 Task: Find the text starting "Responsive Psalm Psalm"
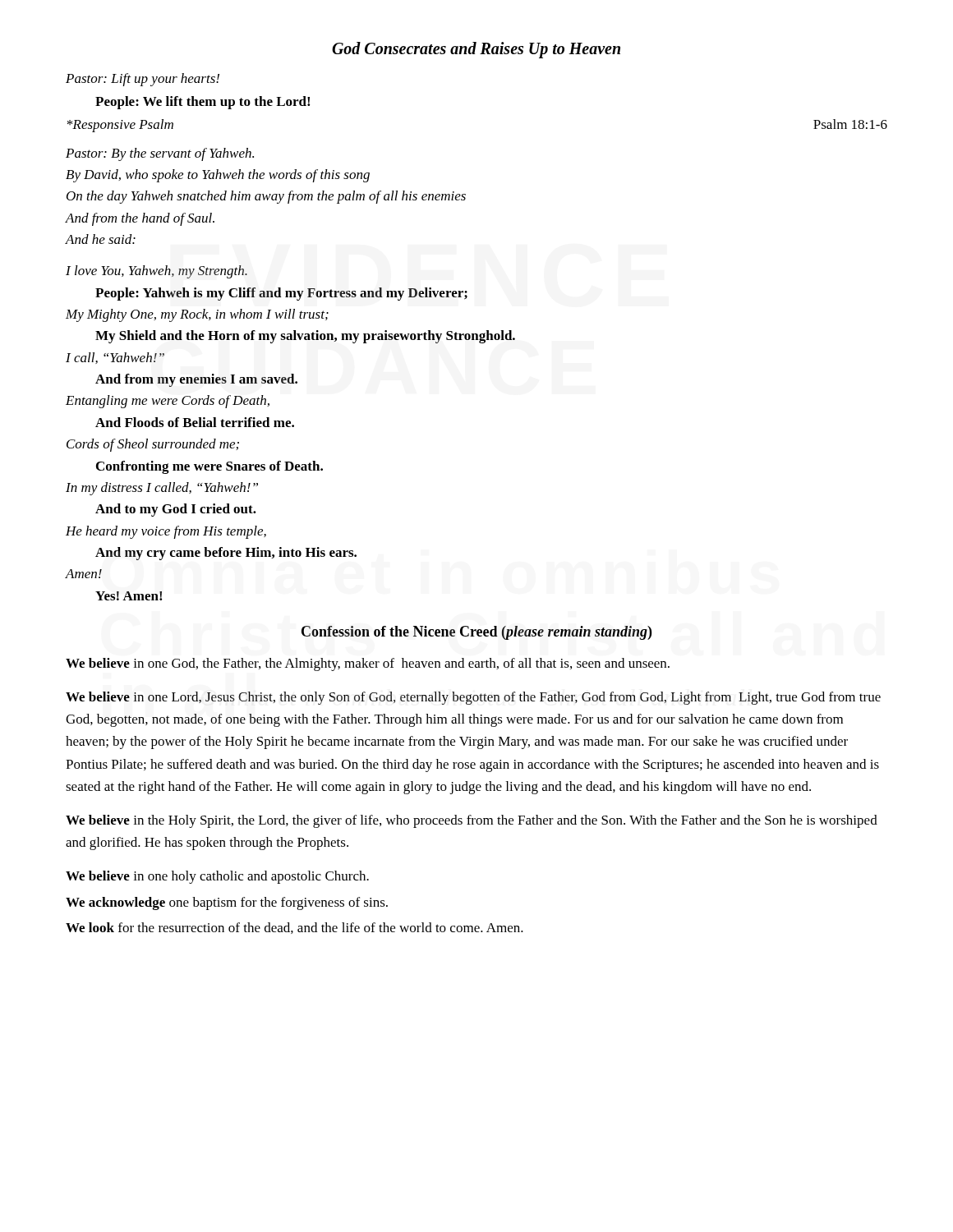click(x=116, y=125)
